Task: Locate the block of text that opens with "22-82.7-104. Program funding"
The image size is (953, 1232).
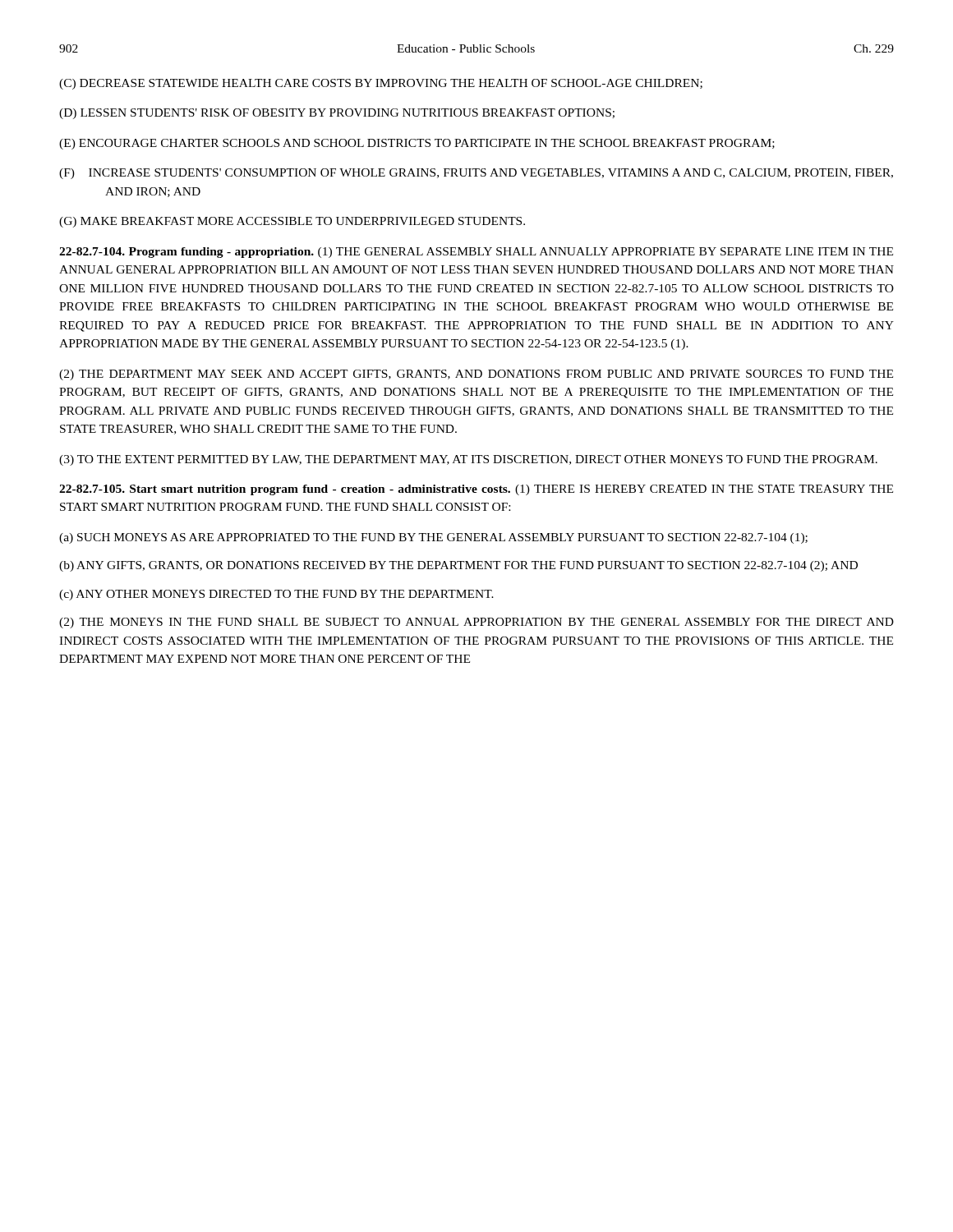Action: pos(476,297)
